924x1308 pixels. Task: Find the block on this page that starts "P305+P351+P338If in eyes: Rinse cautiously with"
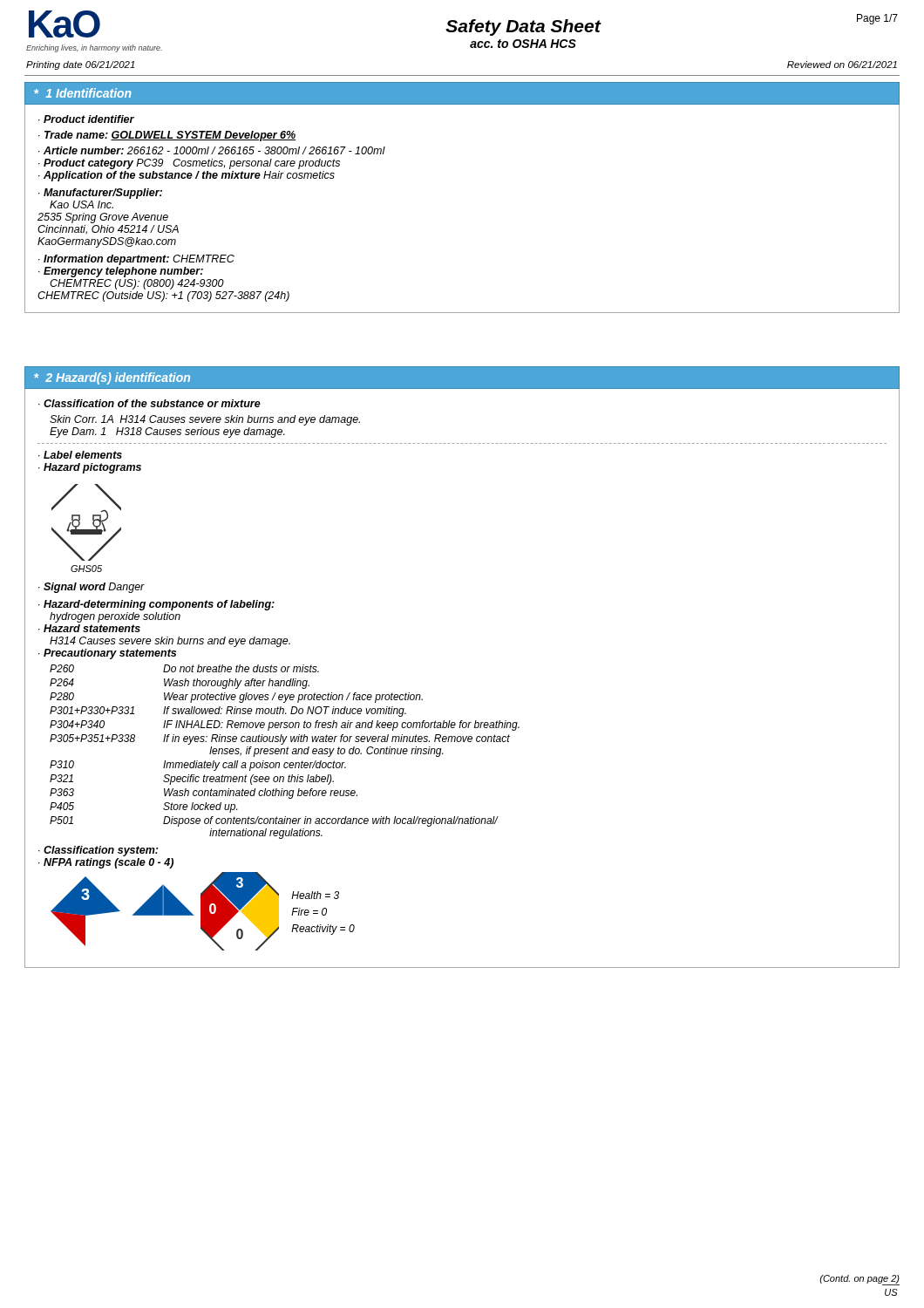click(468, 745)
